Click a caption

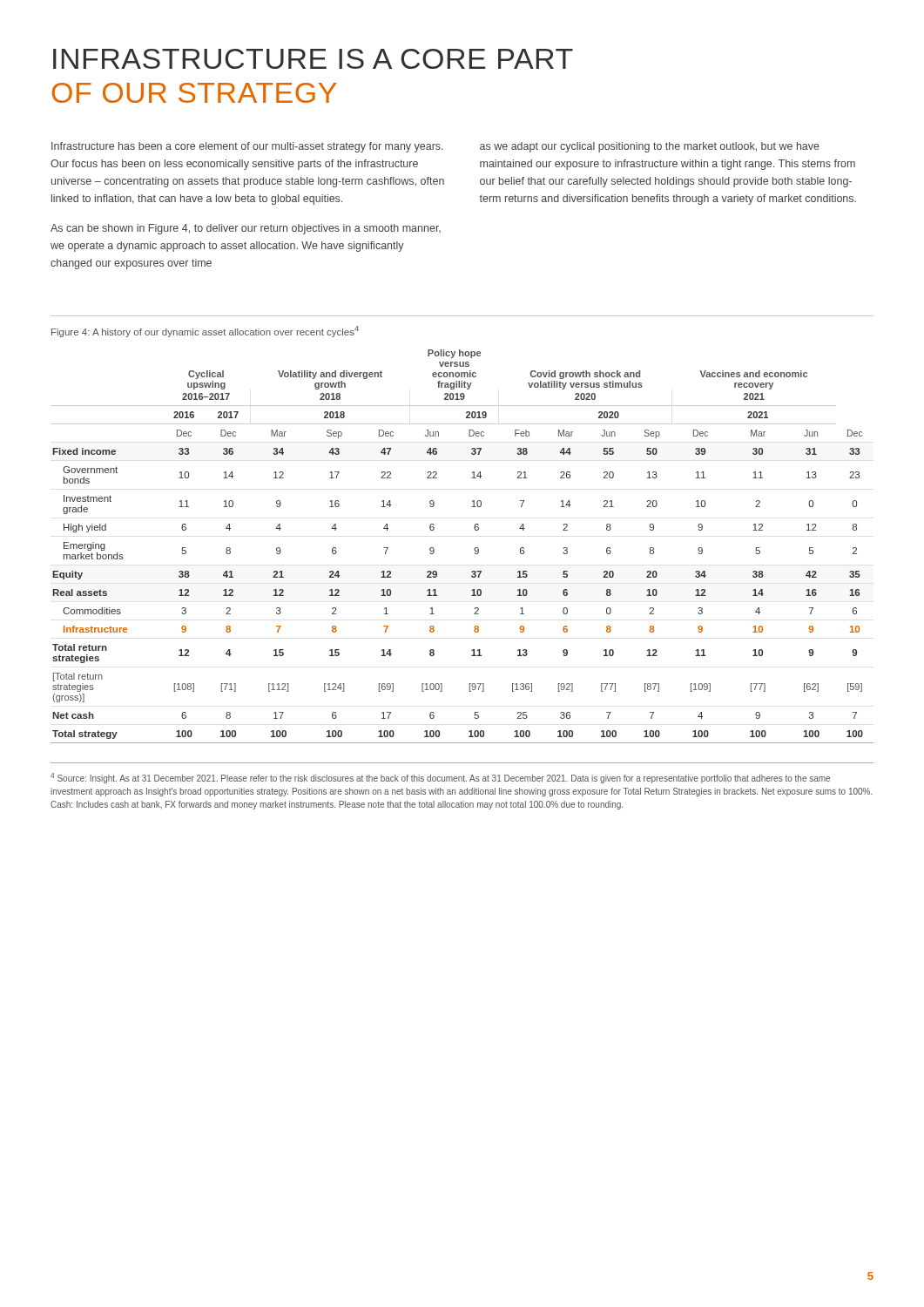(205, 330)
